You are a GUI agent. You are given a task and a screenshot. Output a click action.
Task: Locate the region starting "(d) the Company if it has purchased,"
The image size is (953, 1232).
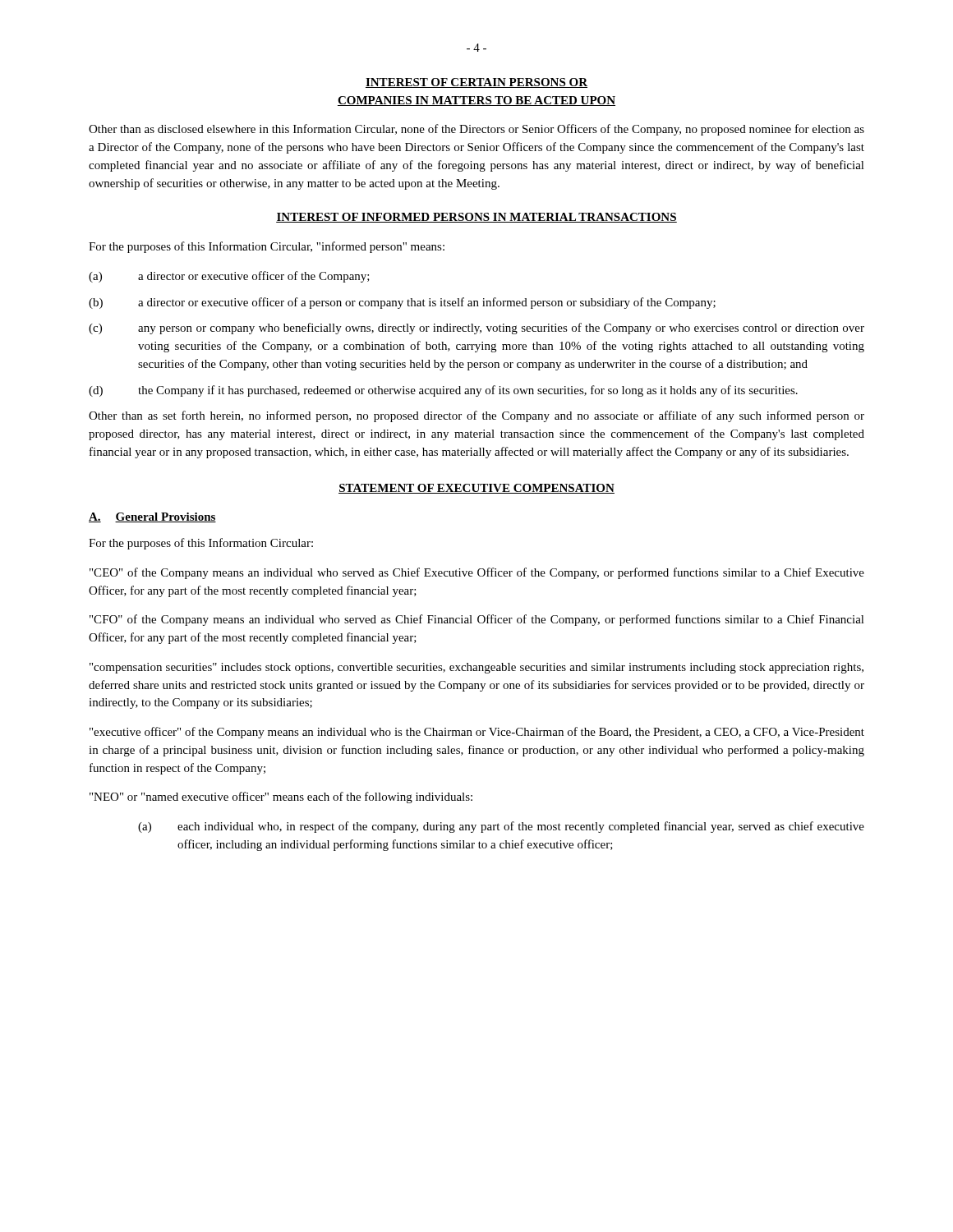pyautogui.click(x=476, y=390)
